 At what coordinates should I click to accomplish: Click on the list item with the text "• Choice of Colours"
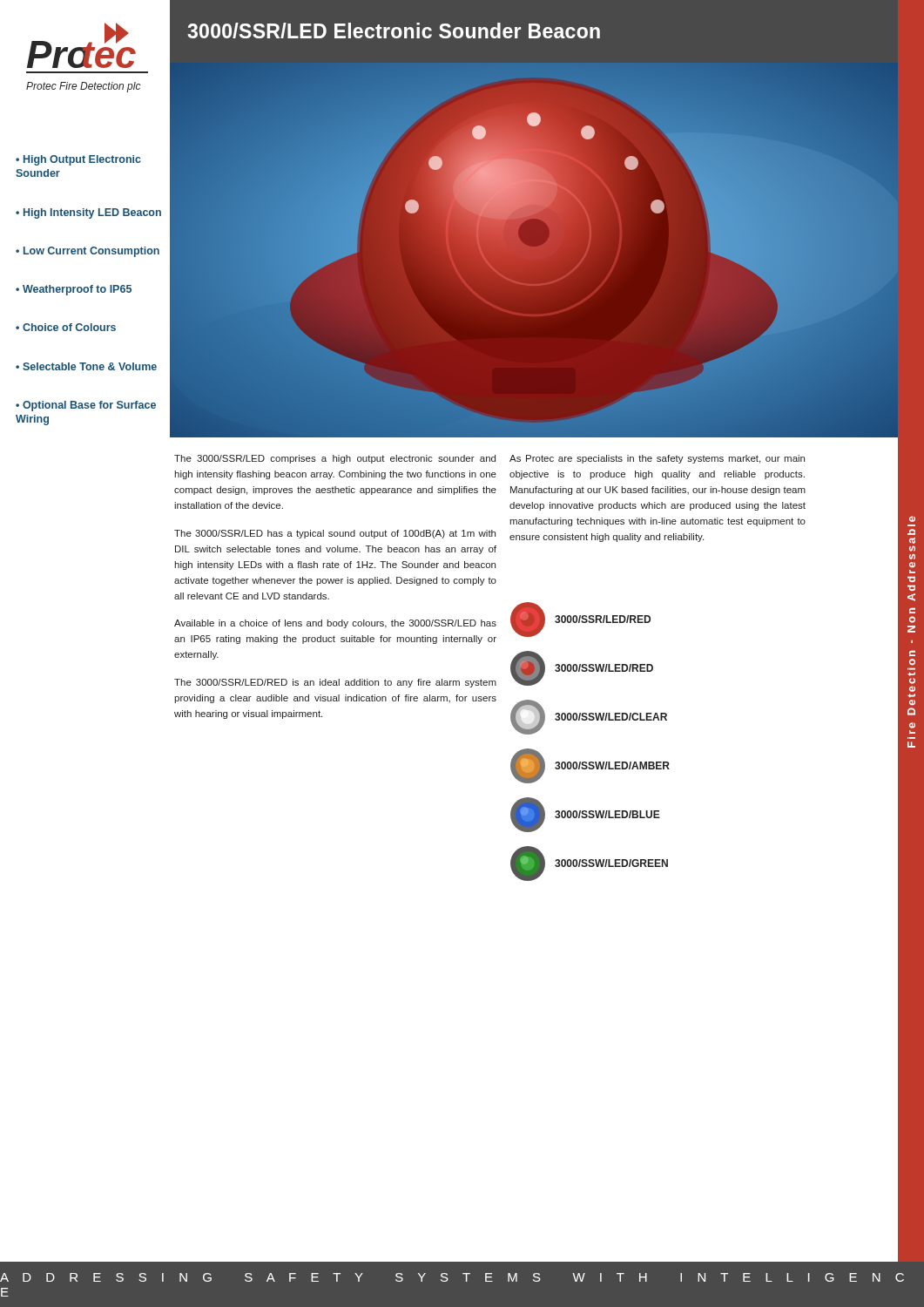tap(66, 328)
